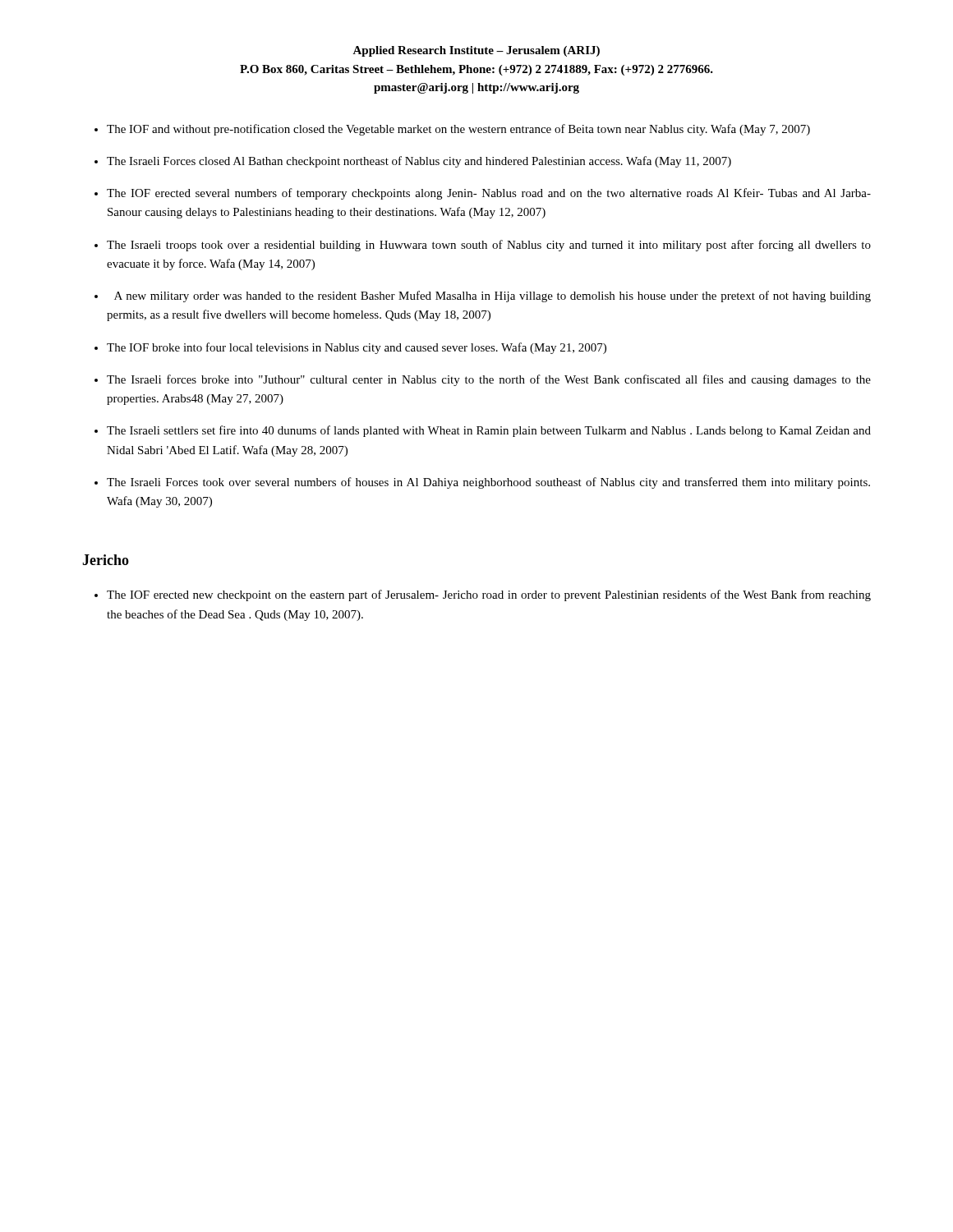The height and width of the screenshot is (1232, 953).
Task: Navigate to the text block starting "The Israeli forces broke into "Juthour""
Action: (x=489, y=389)
